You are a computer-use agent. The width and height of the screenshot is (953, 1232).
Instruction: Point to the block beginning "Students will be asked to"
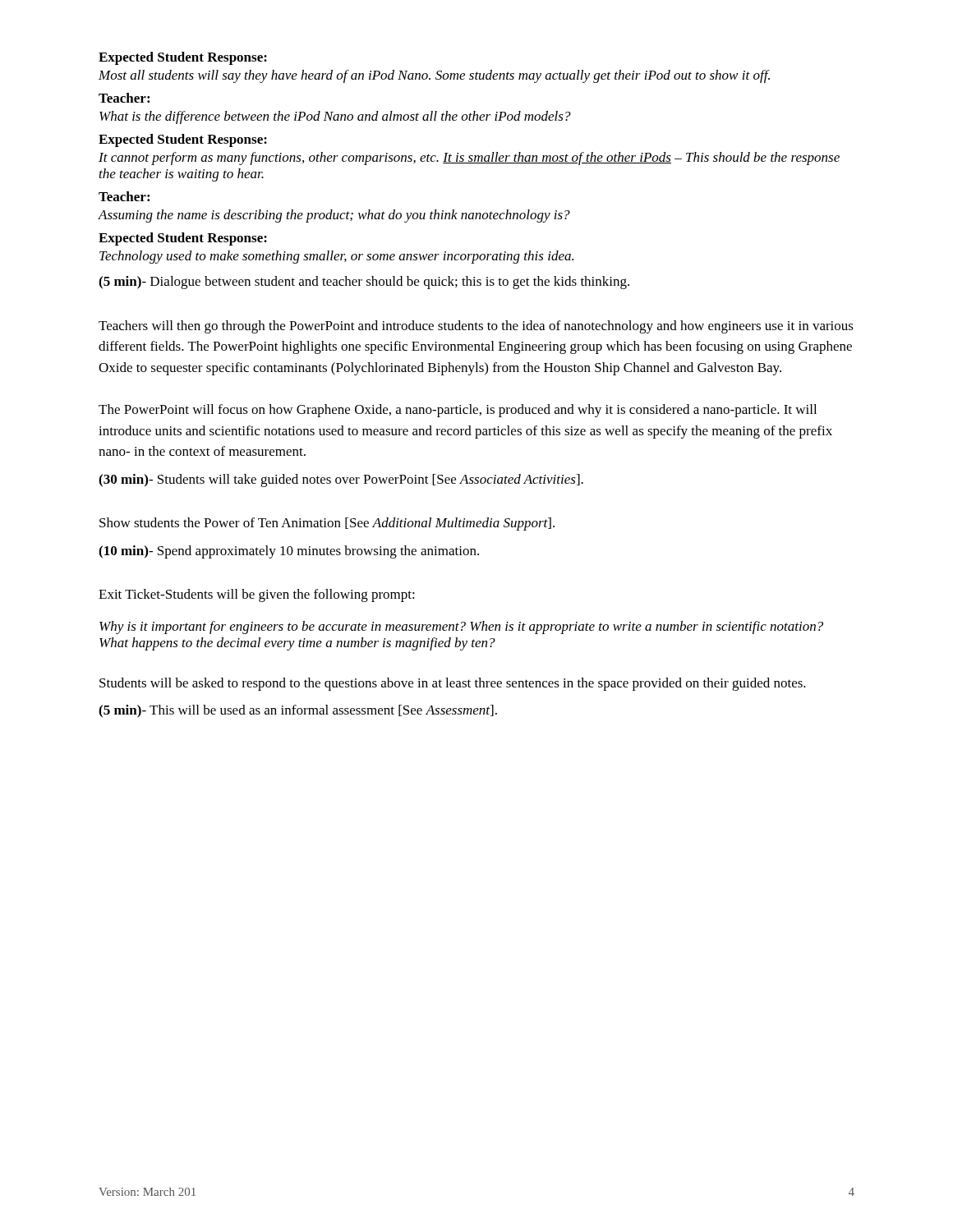tap(452, 683)
